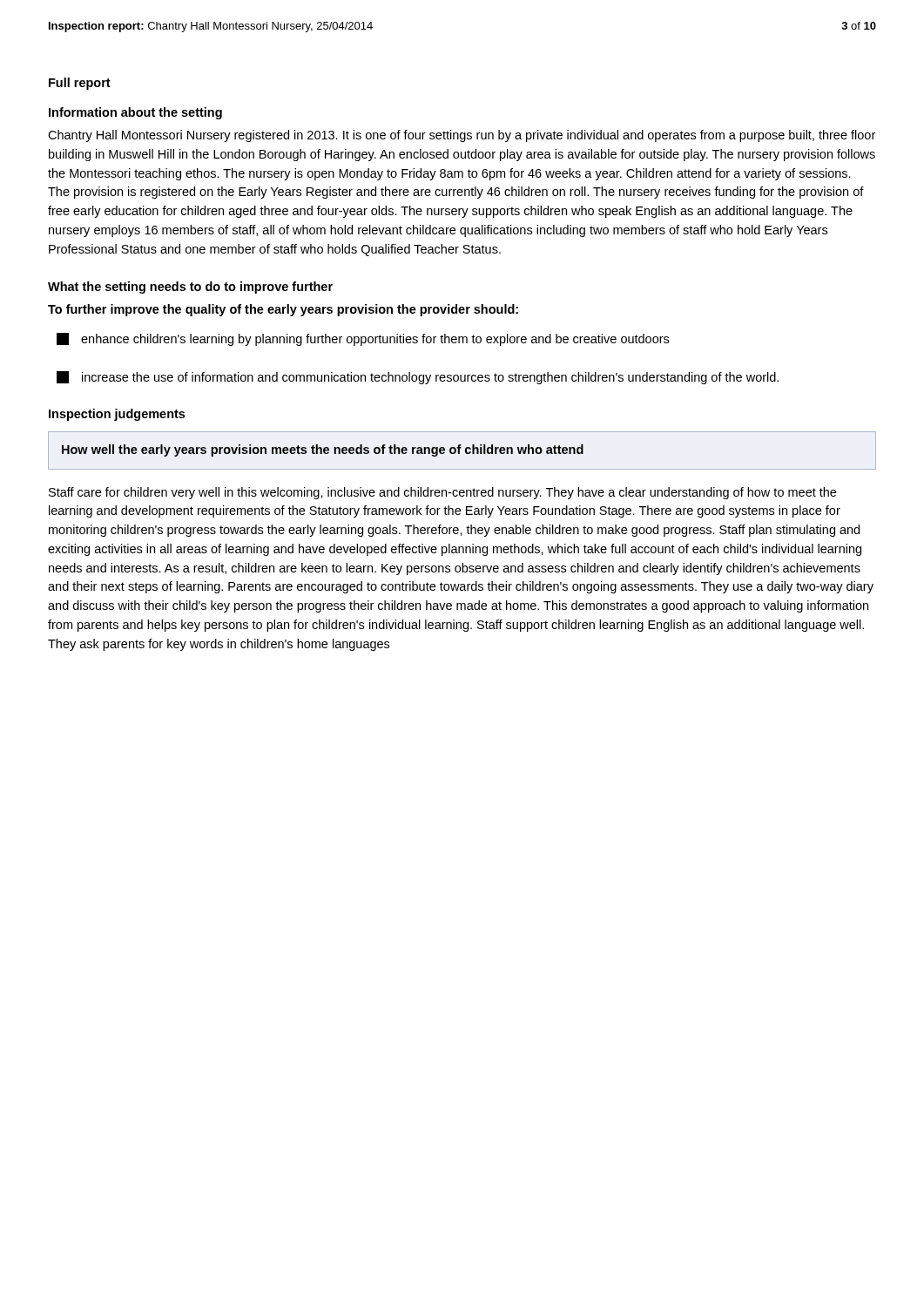Image resolution: width=924 pixels, height=1307 pixels.
Task: Find the text block starting "Full report"
Action: point(79,83)
